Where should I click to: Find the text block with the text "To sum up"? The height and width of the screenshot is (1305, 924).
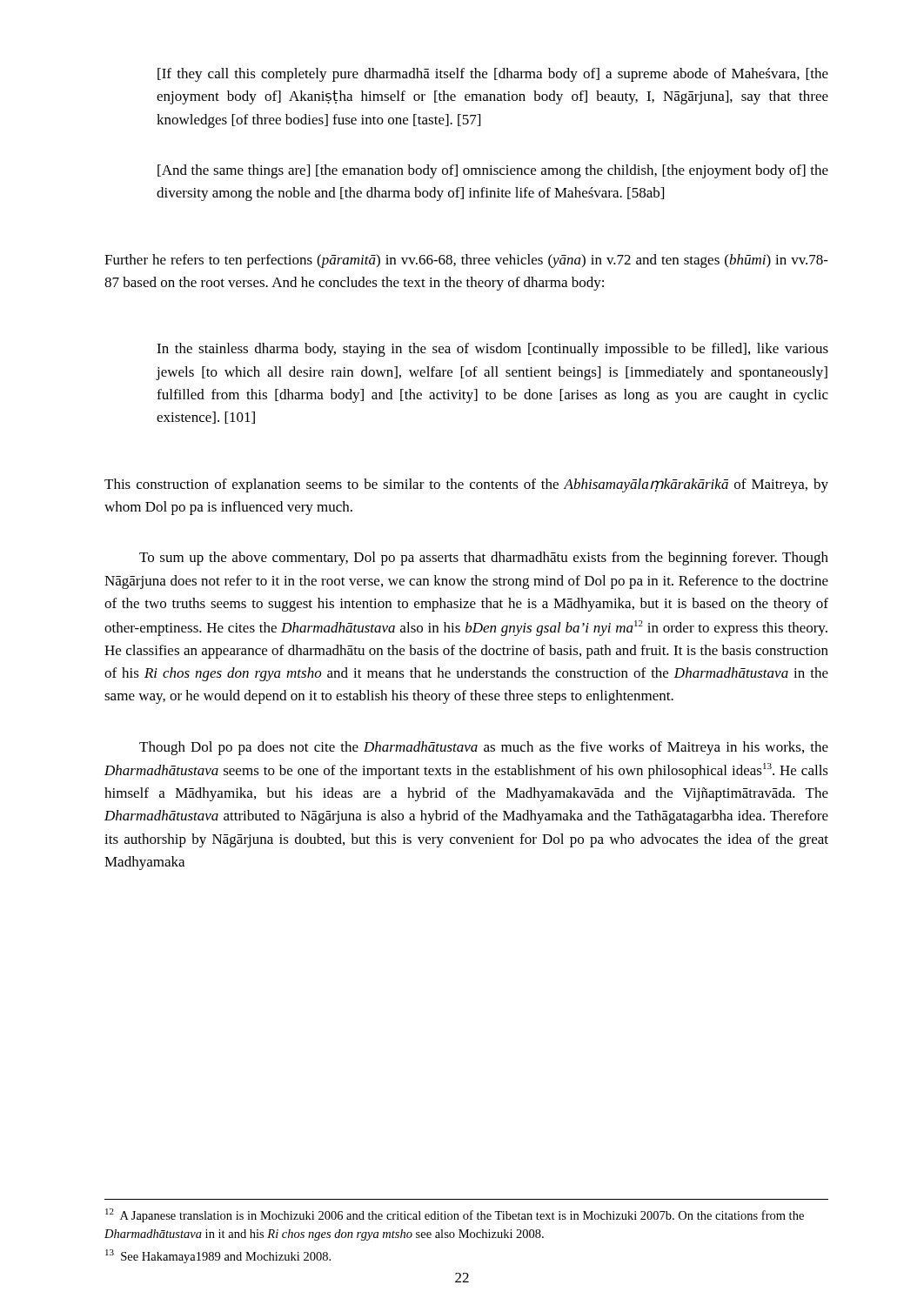(466, 627)
